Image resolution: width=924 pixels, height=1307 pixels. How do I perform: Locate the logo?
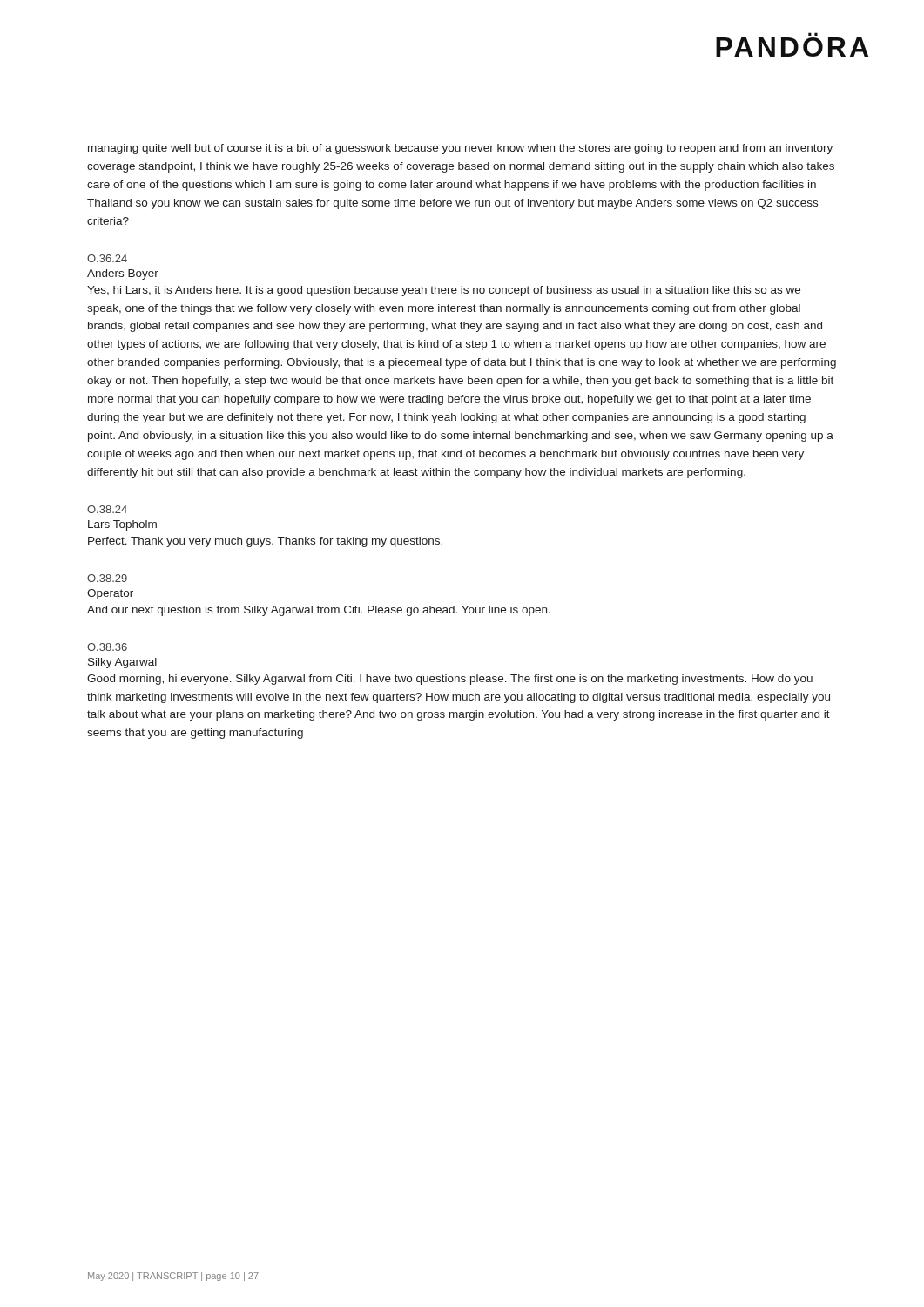tap(793, 48)
